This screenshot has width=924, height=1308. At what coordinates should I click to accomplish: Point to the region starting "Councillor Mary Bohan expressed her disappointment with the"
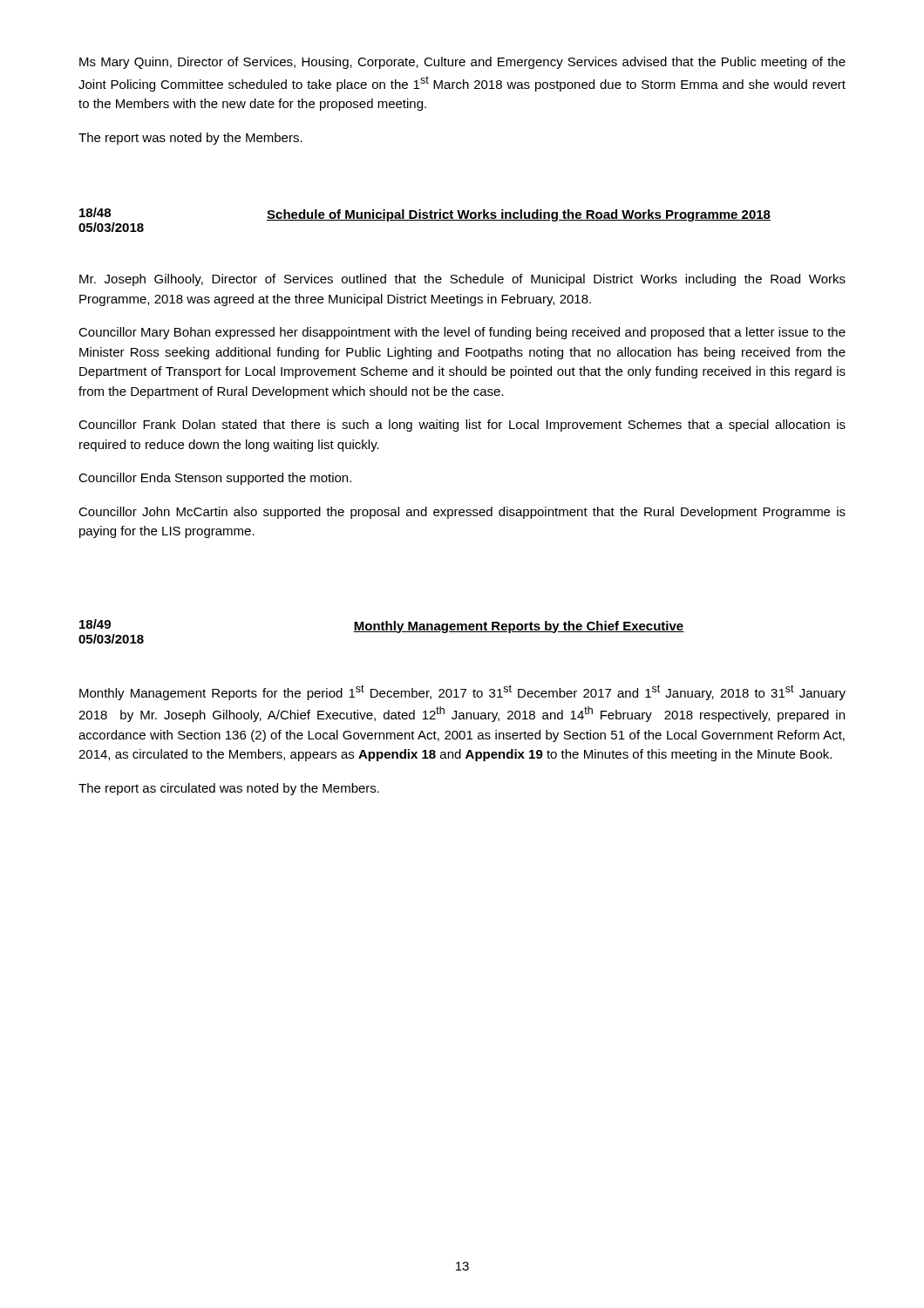click(462, 362)
